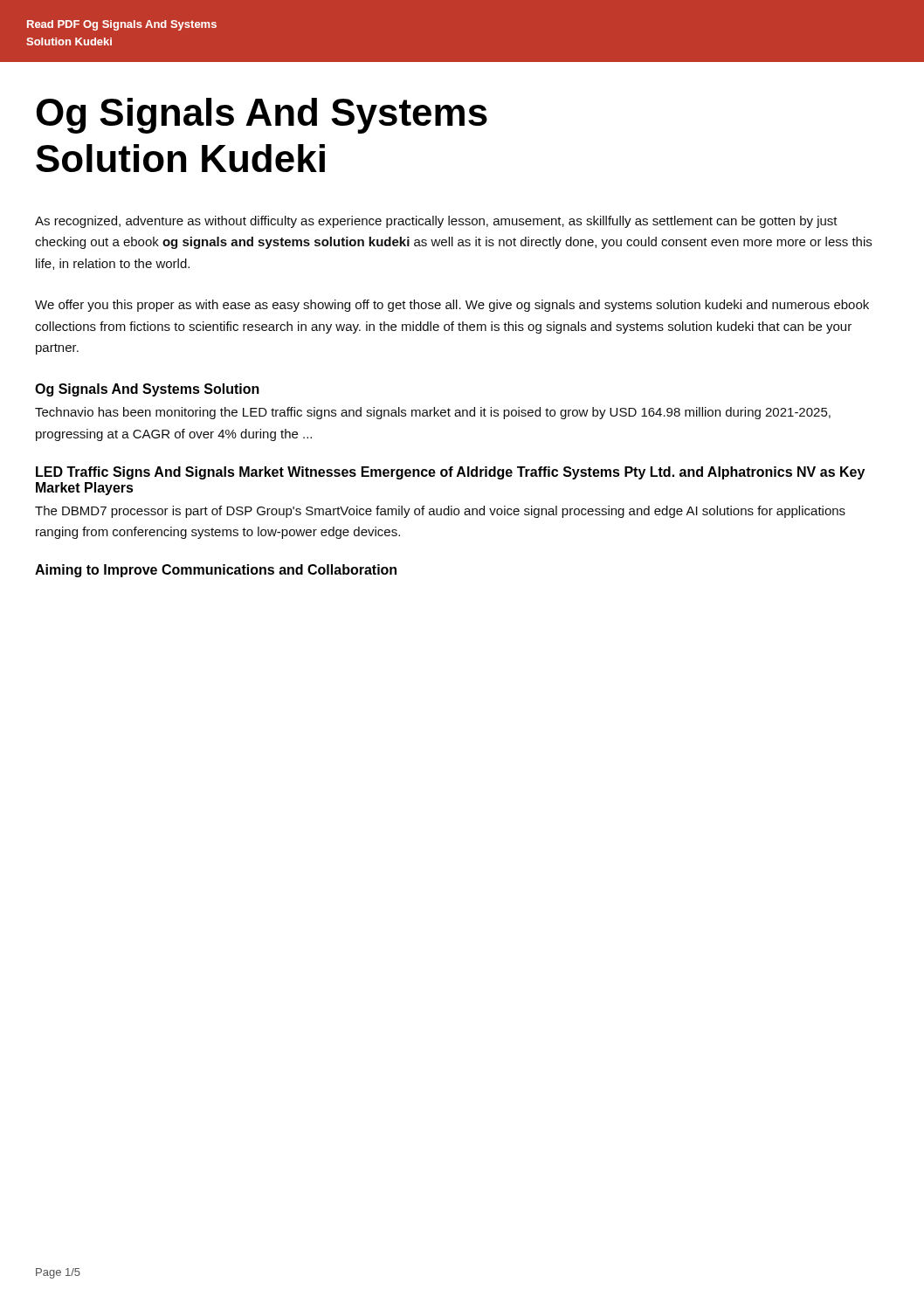Point to "Og Signals And SystemsSolution Kudeki"
The width and height of the screenshot is (924, 1310).
[462, 136]
